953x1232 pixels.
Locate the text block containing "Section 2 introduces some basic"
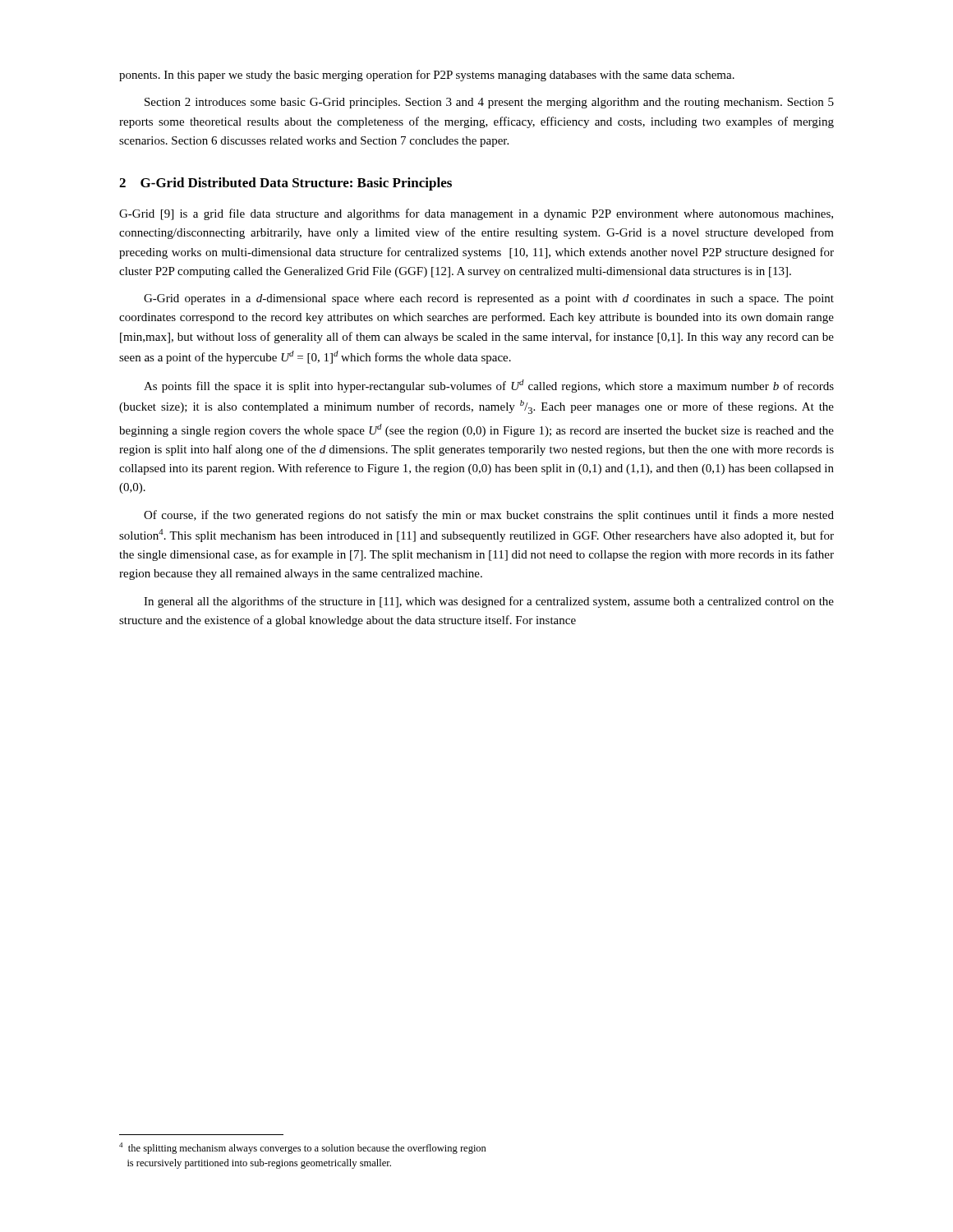coord(476,121)
